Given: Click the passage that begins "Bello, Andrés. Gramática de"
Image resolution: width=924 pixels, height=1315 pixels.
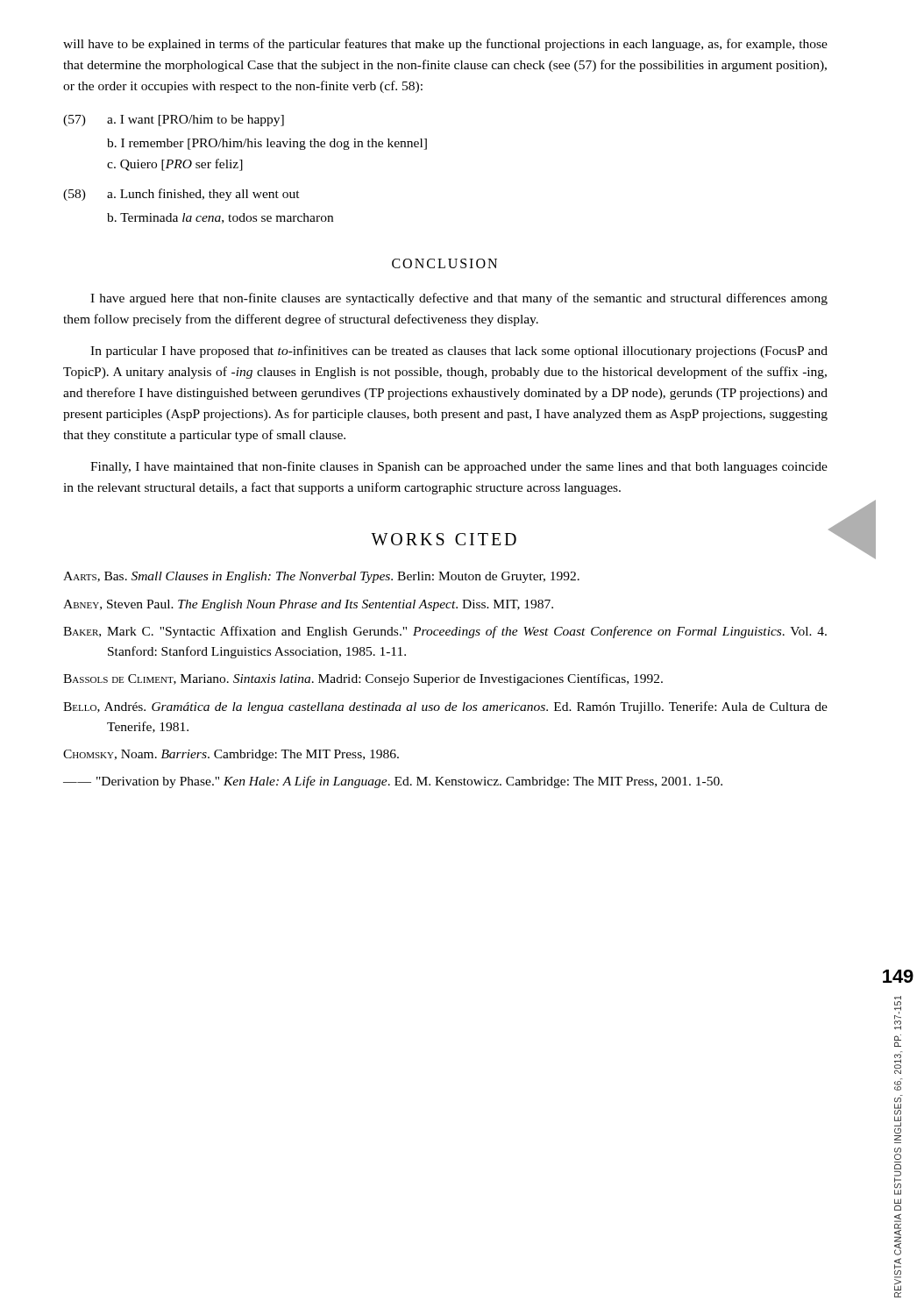Looking at the screenshot, I should pyautogui.click(x=445, y=716).
